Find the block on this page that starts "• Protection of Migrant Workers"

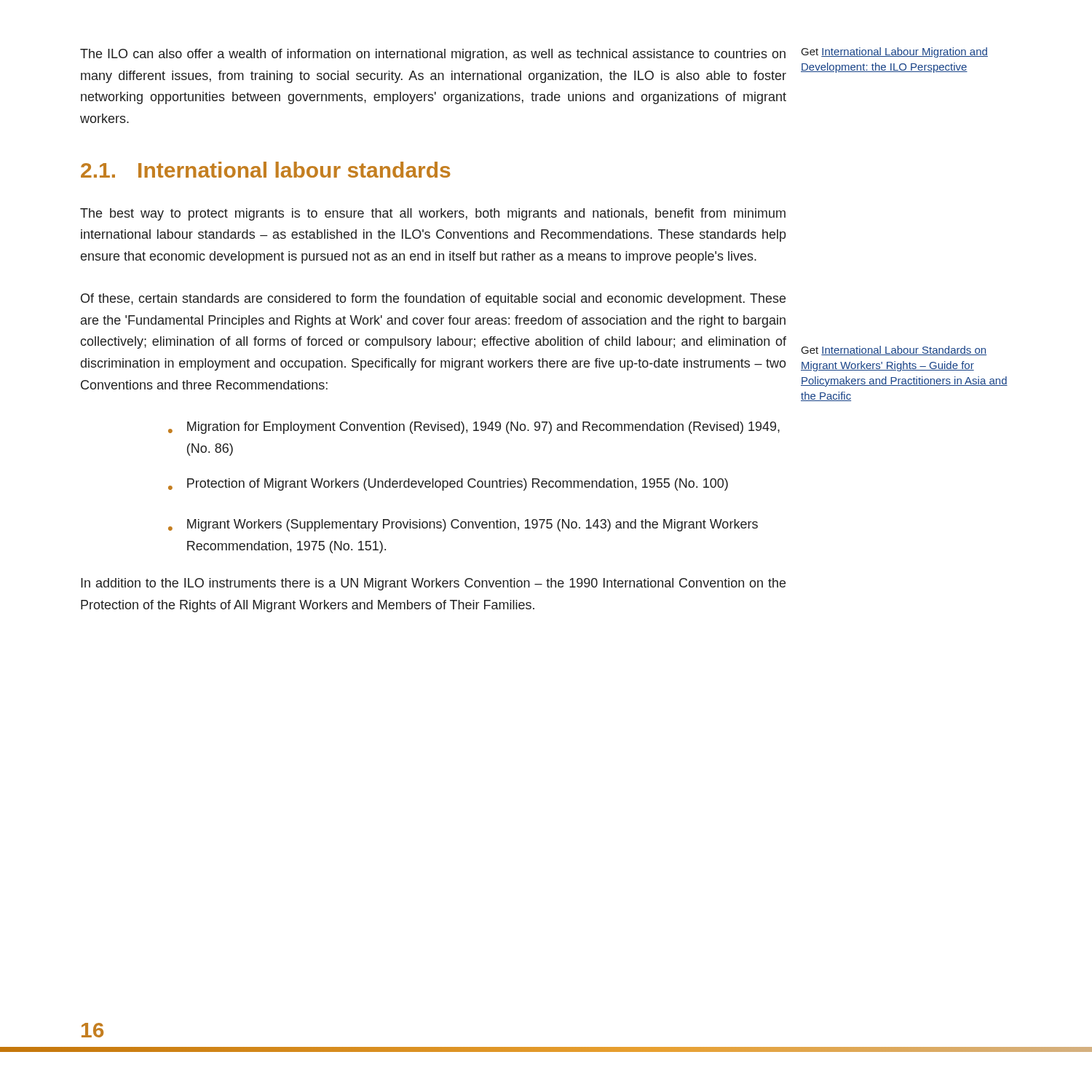pyautogui.click(x=477, y=487)
